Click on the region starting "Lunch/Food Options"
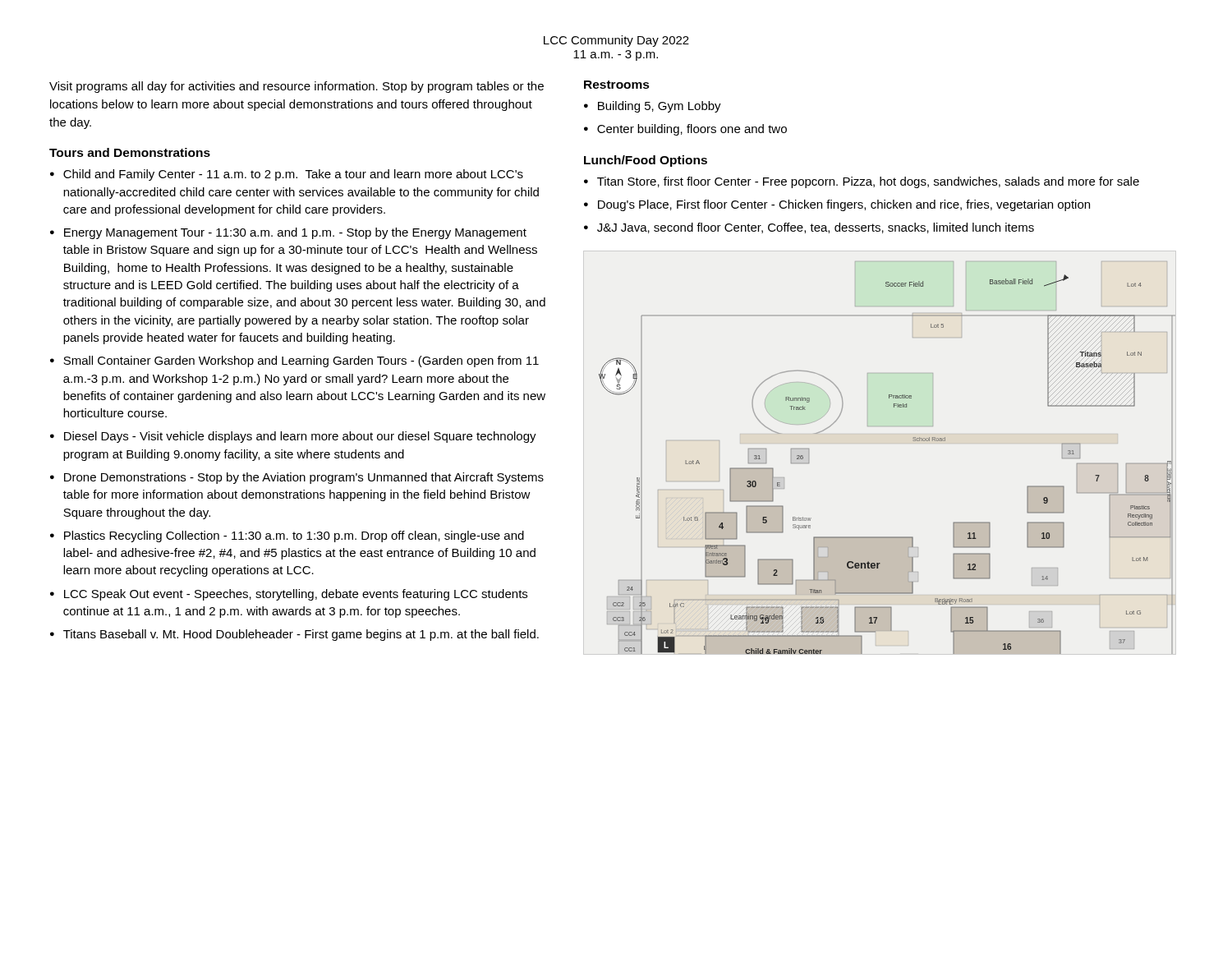Viewport: 1232px width, 953px height. coord(645,159)
